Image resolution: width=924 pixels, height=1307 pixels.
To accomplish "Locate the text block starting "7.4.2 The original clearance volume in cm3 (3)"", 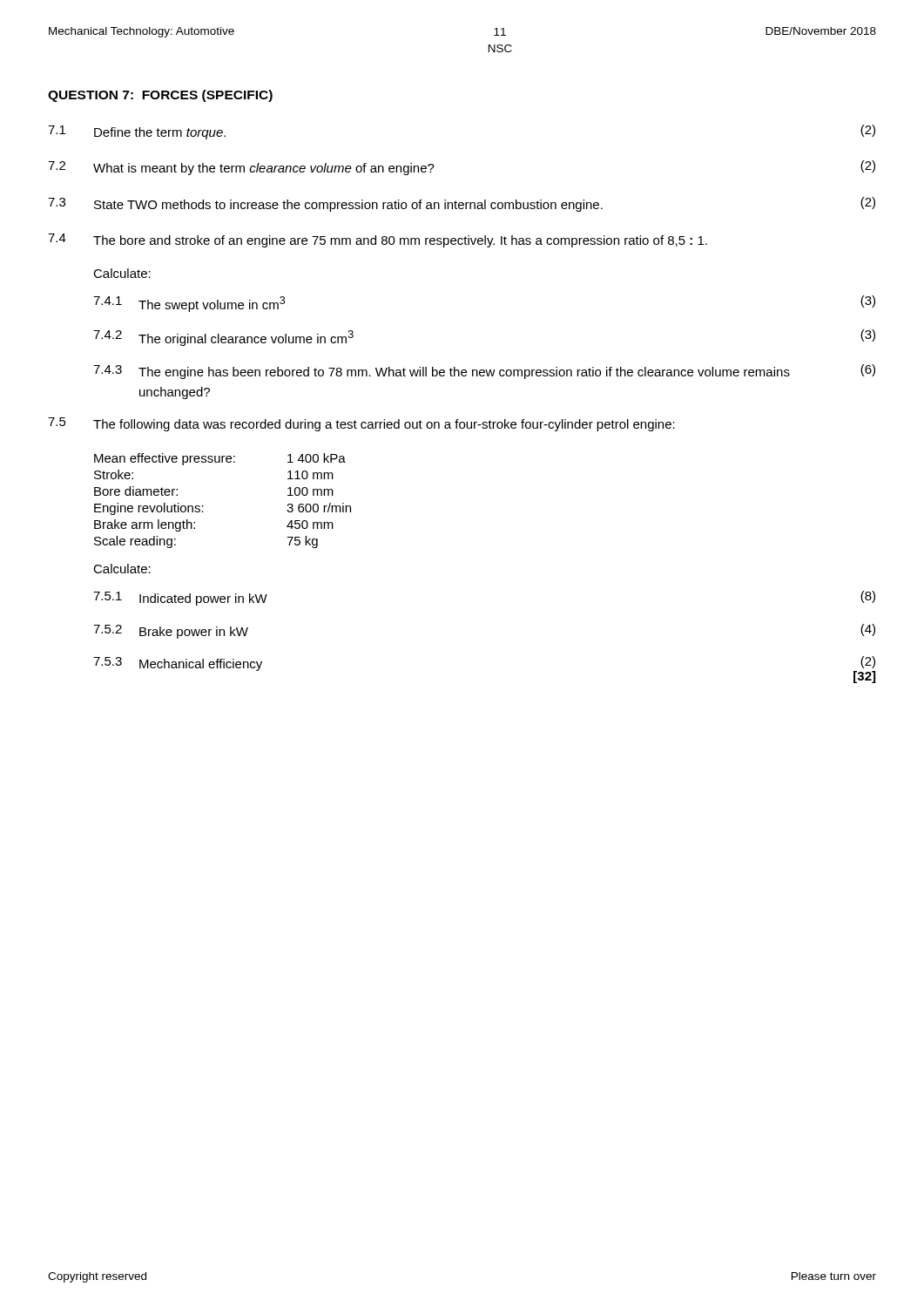I will 223,337.
